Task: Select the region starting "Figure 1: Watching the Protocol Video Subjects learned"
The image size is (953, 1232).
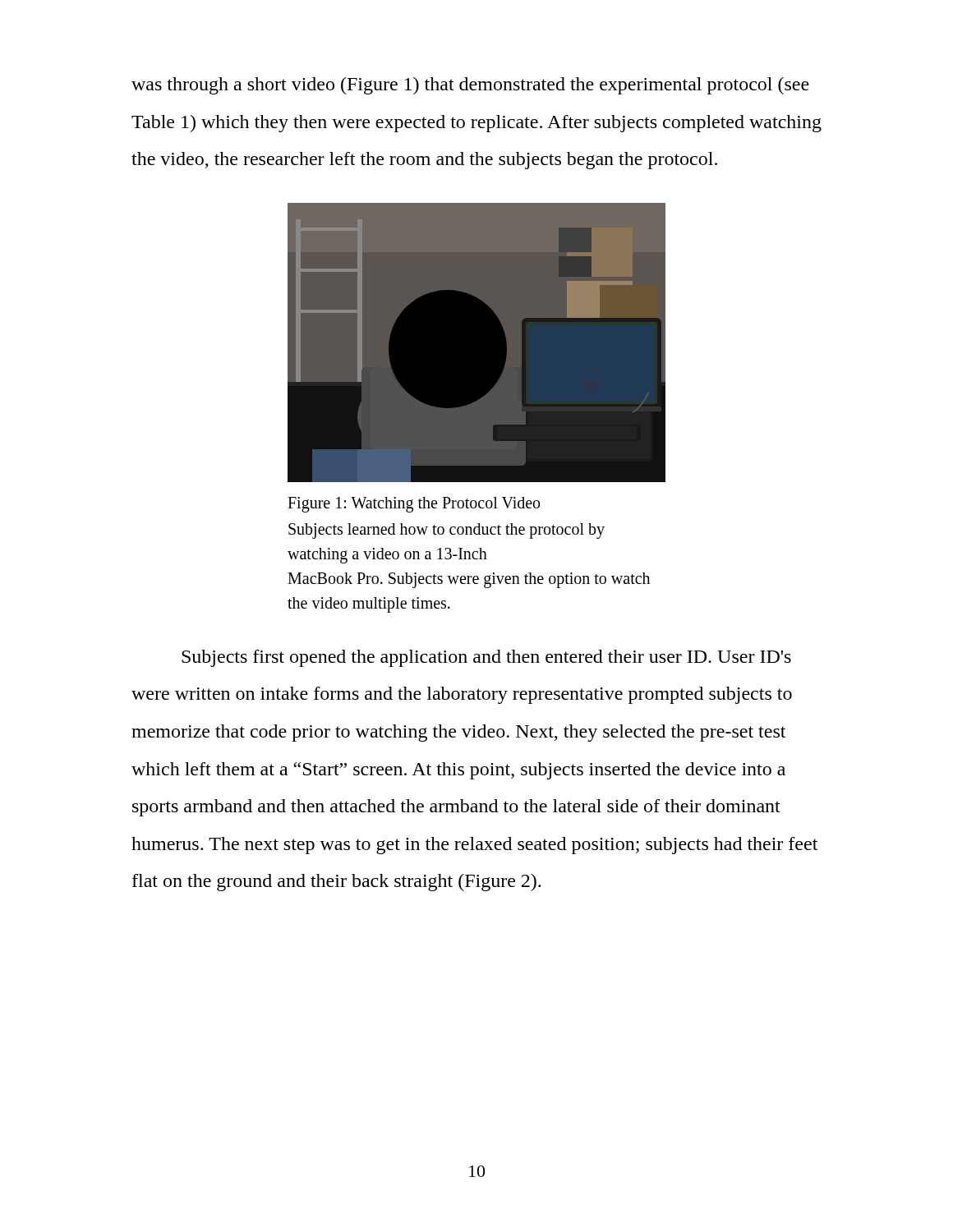Action: click(476, 553)
